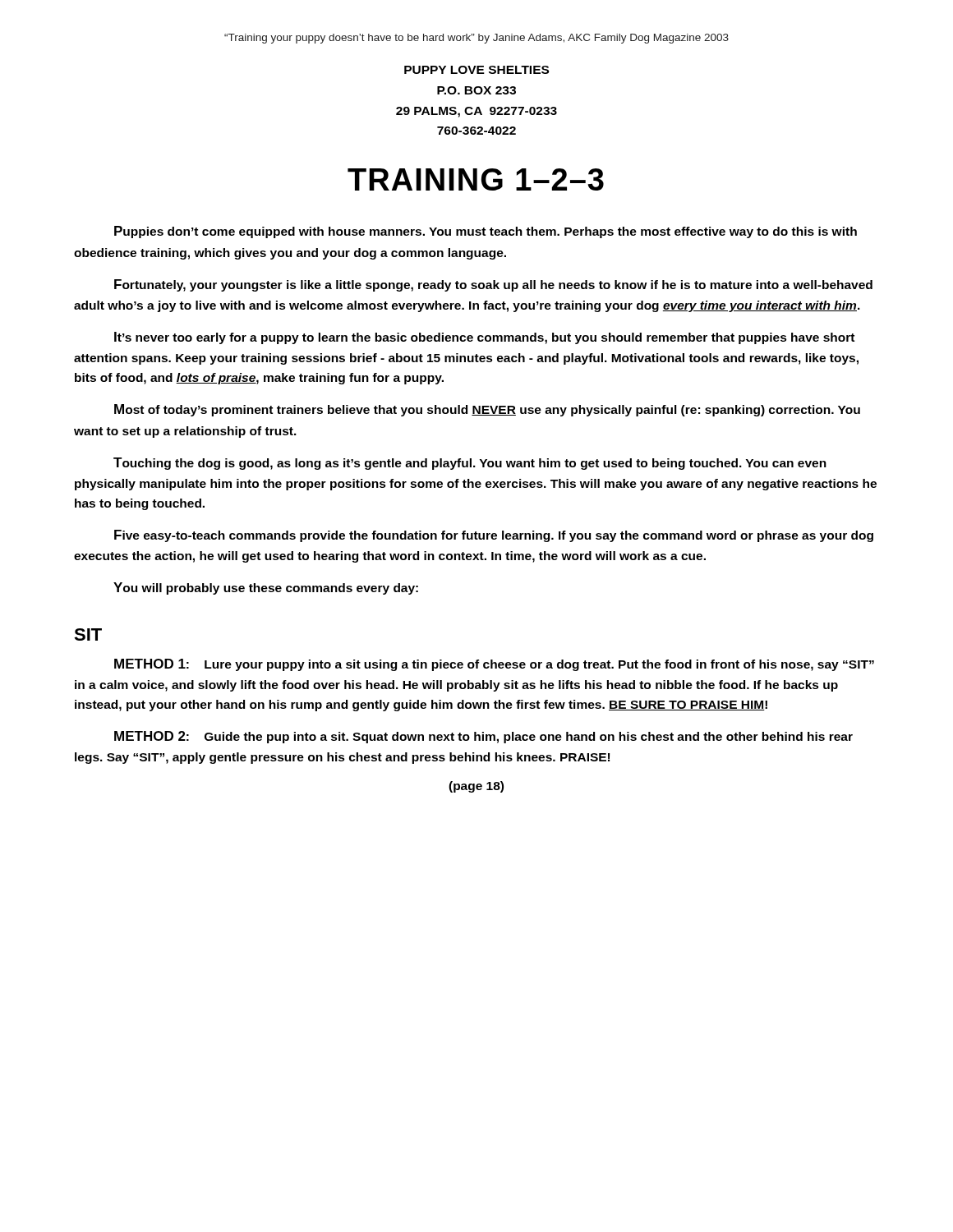953x1232 pixels.
Task: Locate the text block that reads "Most of today’s prominent trainers believe that"
Action: [467, 420]
